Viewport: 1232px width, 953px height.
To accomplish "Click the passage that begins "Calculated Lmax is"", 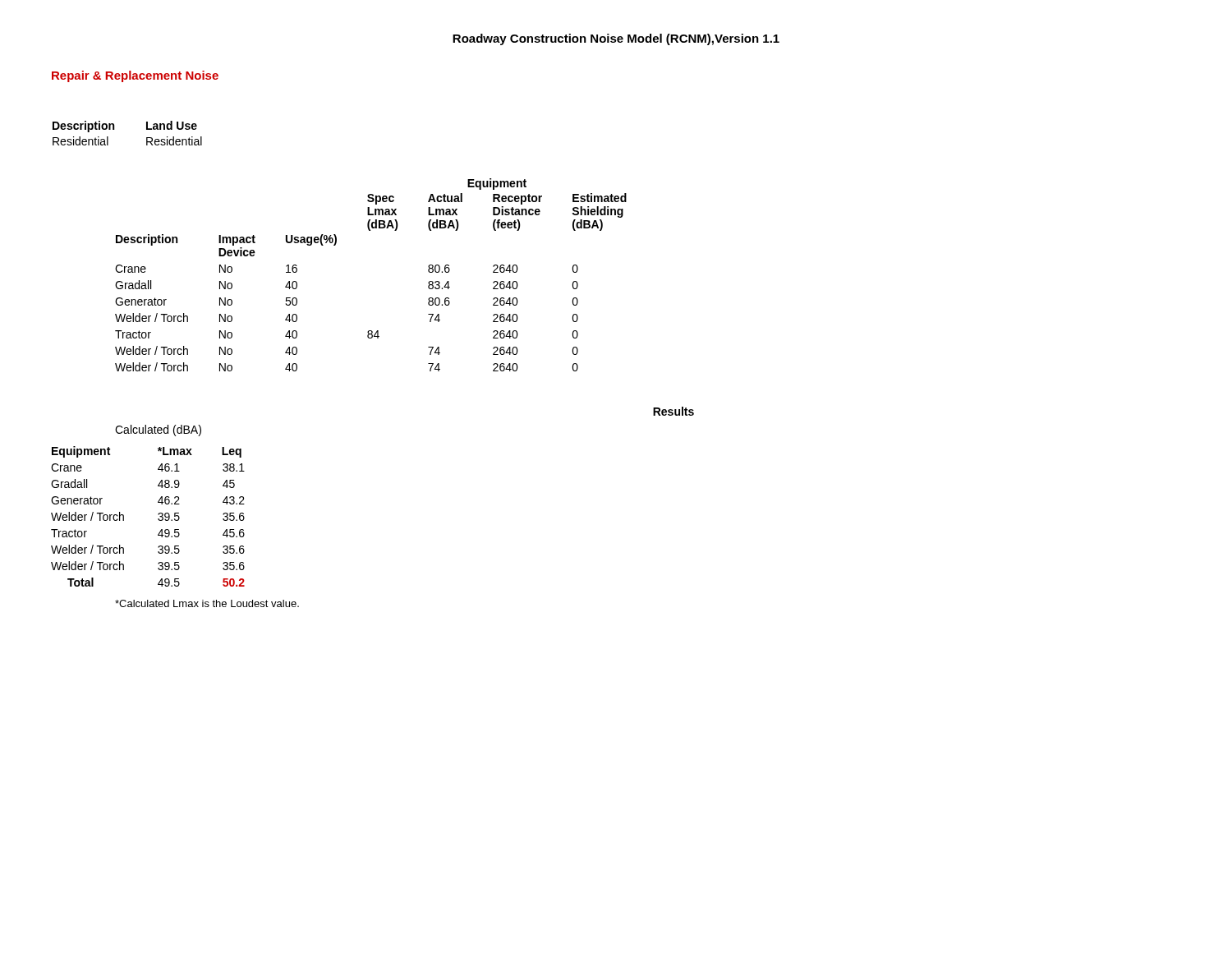I will pos(207,603).
